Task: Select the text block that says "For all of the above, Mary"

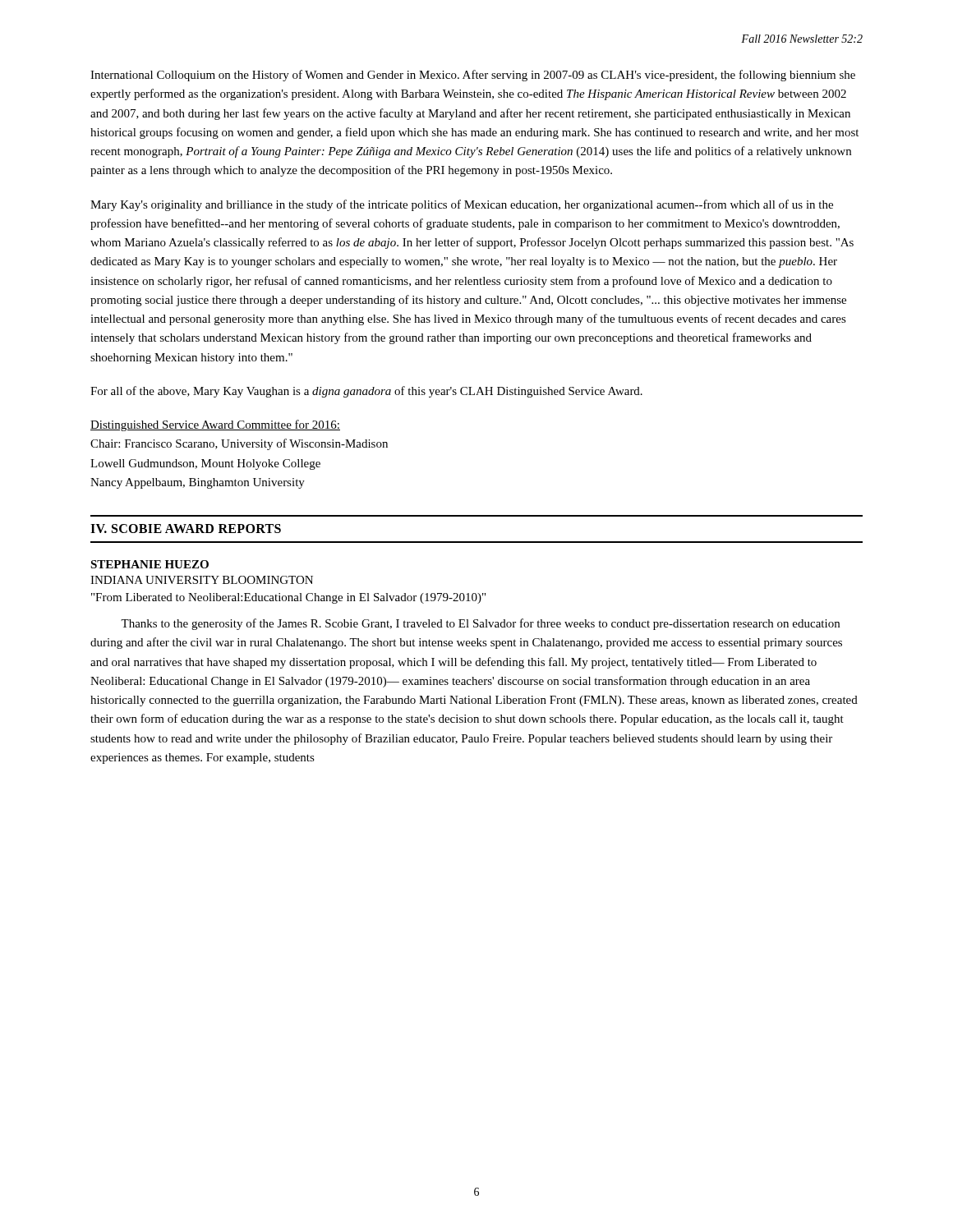Action: pyautogui.click(x=367, y=391)
